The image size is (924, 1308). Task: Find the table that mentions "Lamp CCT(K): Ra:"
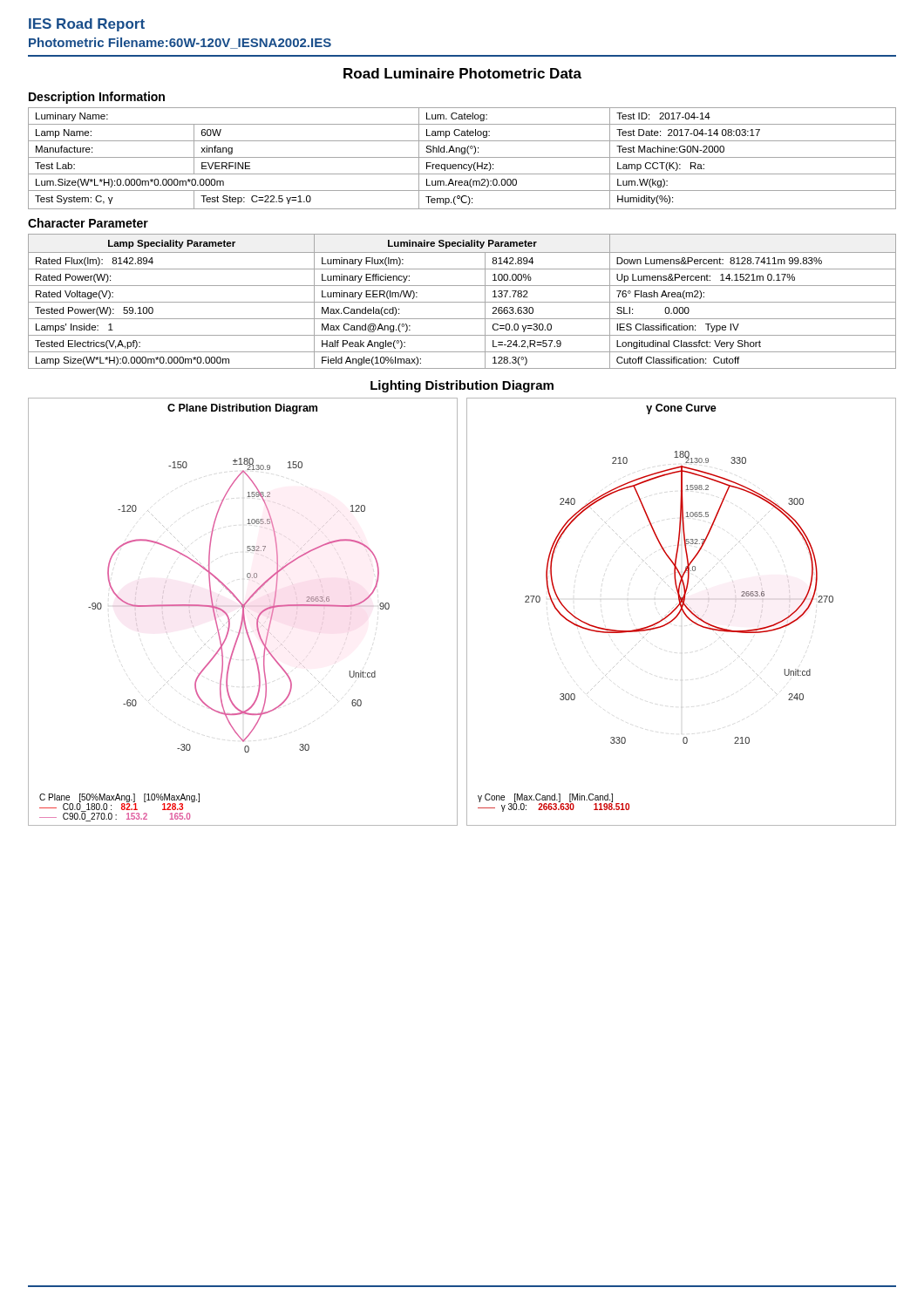(x=462, y=158)
